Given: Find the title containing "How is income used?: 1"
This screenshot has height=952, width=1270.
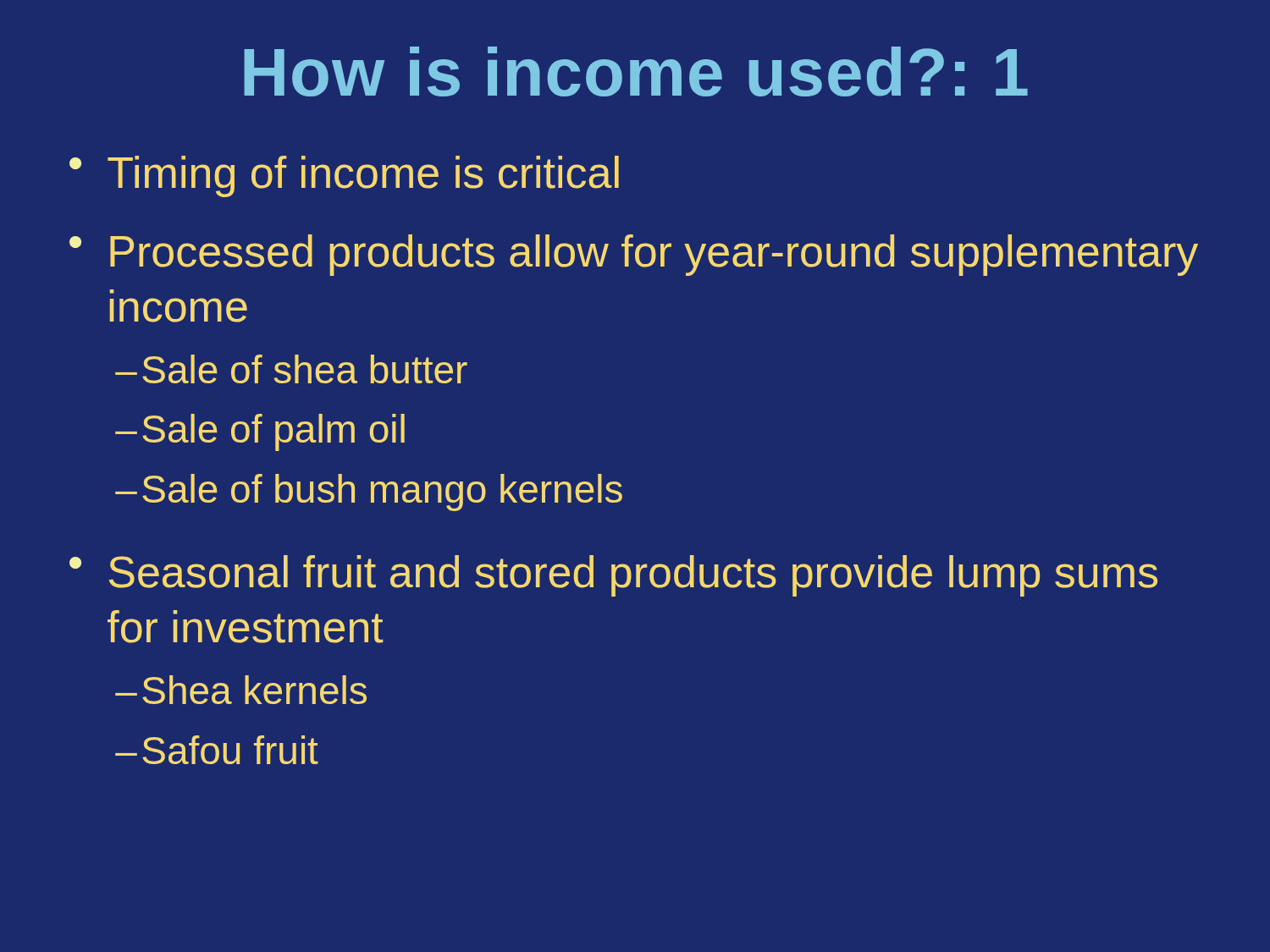Looking at the screenshot, I should [635, 72].
